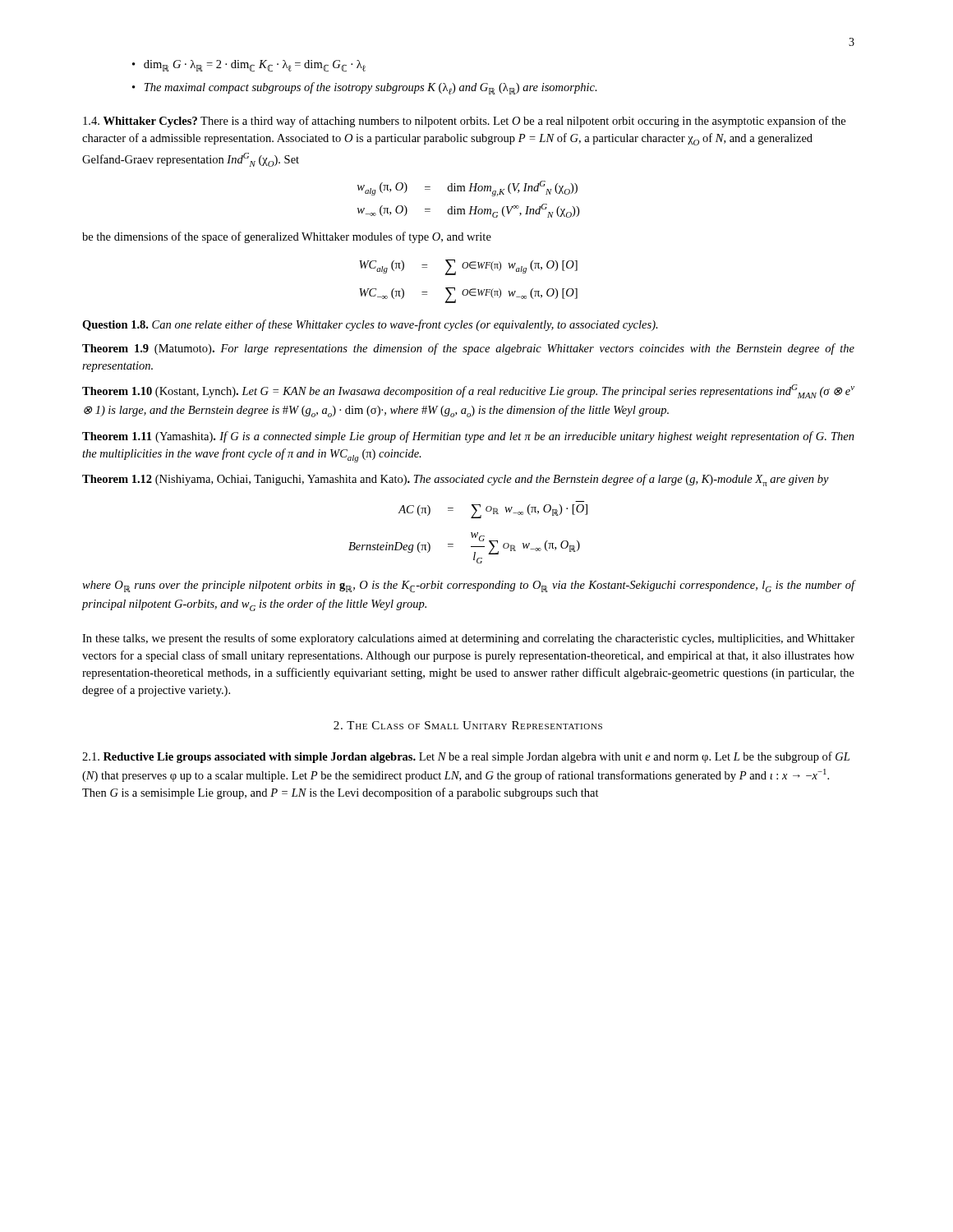The height and width of the screenshot is (1232, 953).
Task: Select the formula that reads "WCalg (π) = ∑ O∈WF(π) walg (π,"
Action: tap(468, 280)
